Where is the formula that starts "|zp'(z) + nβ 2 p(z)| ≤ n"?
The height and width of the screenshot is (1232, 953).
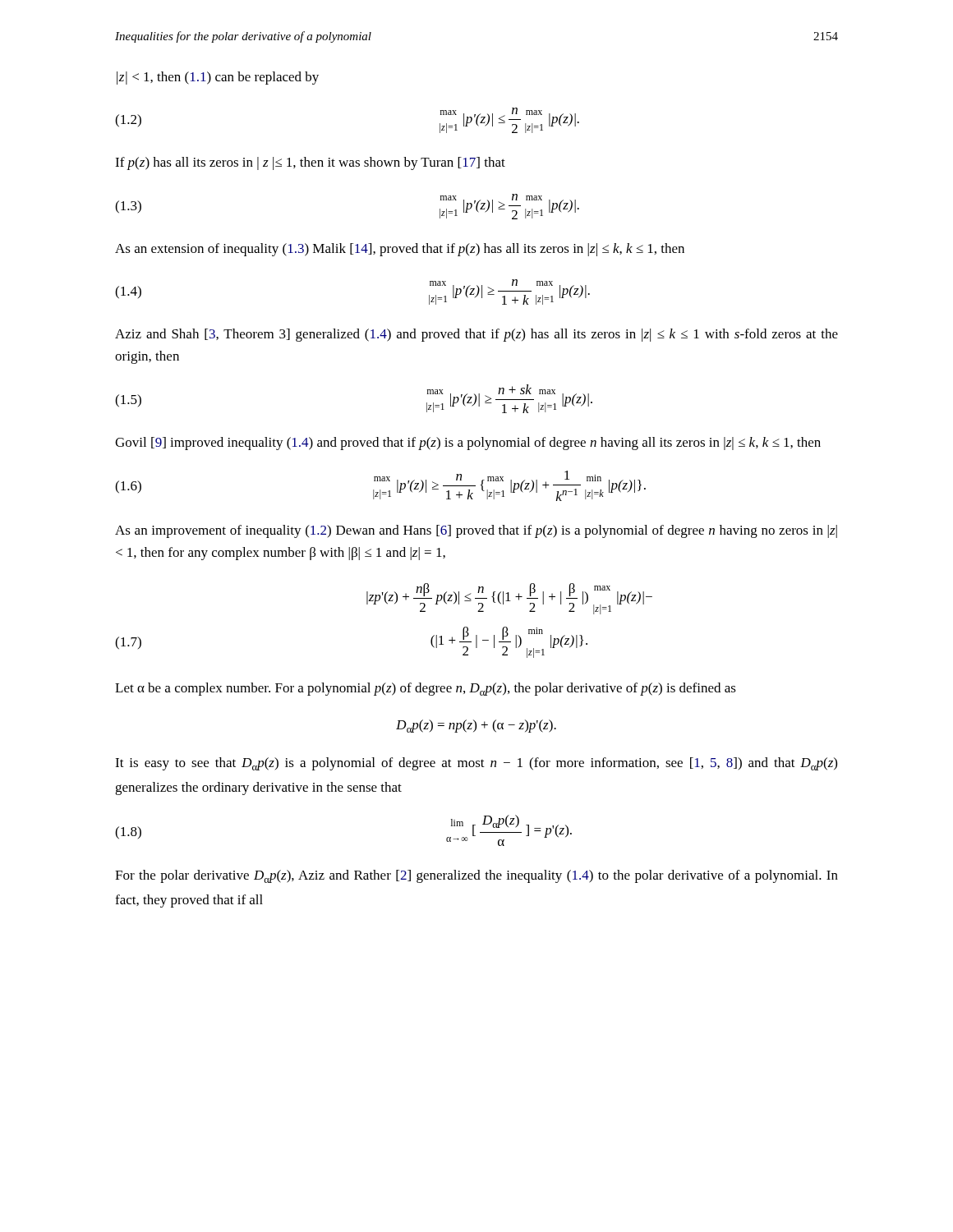[x=476, y=620]
